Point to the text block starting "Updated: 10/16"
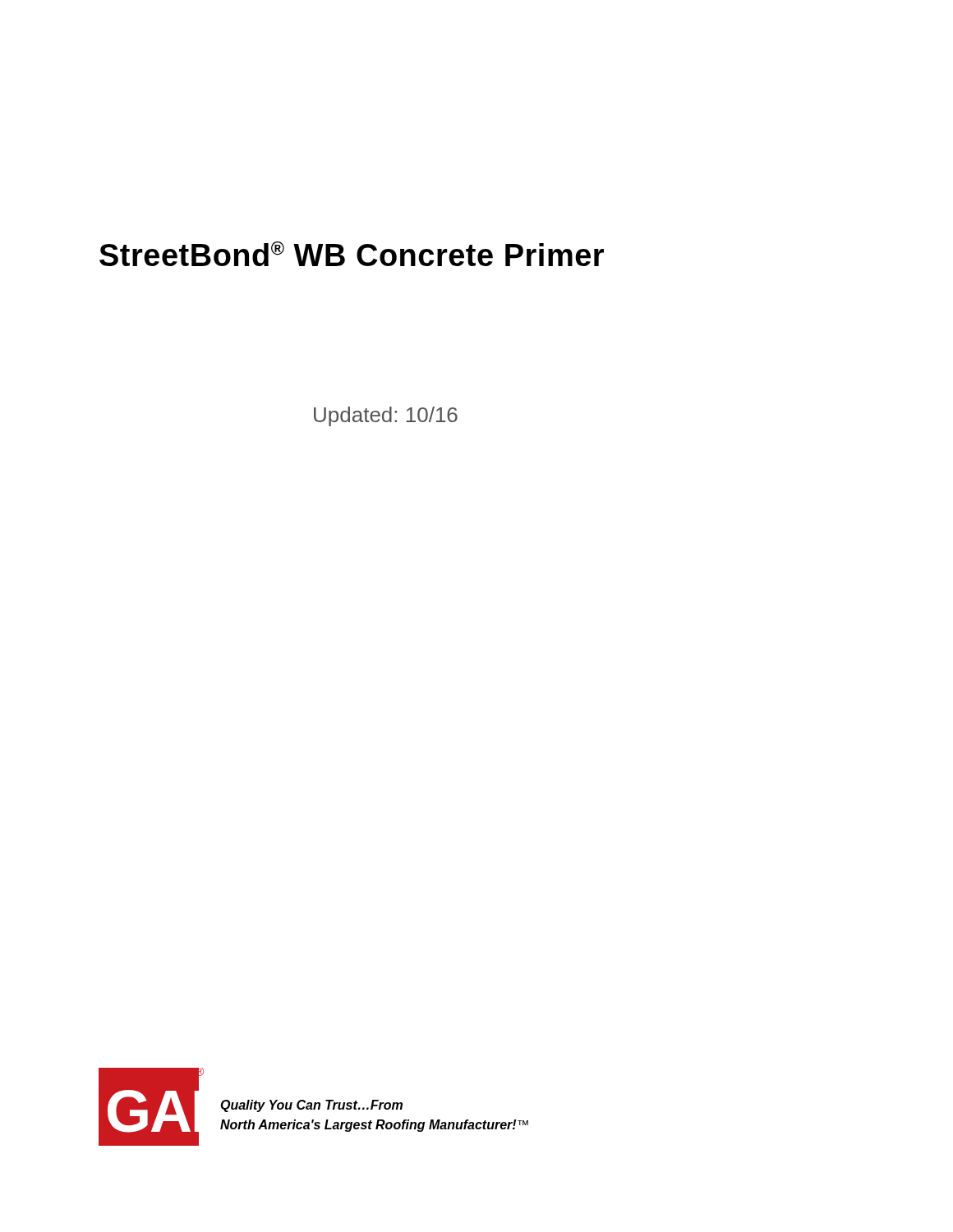This screenshot has height=1232, width=953. [x=385, y=415]
